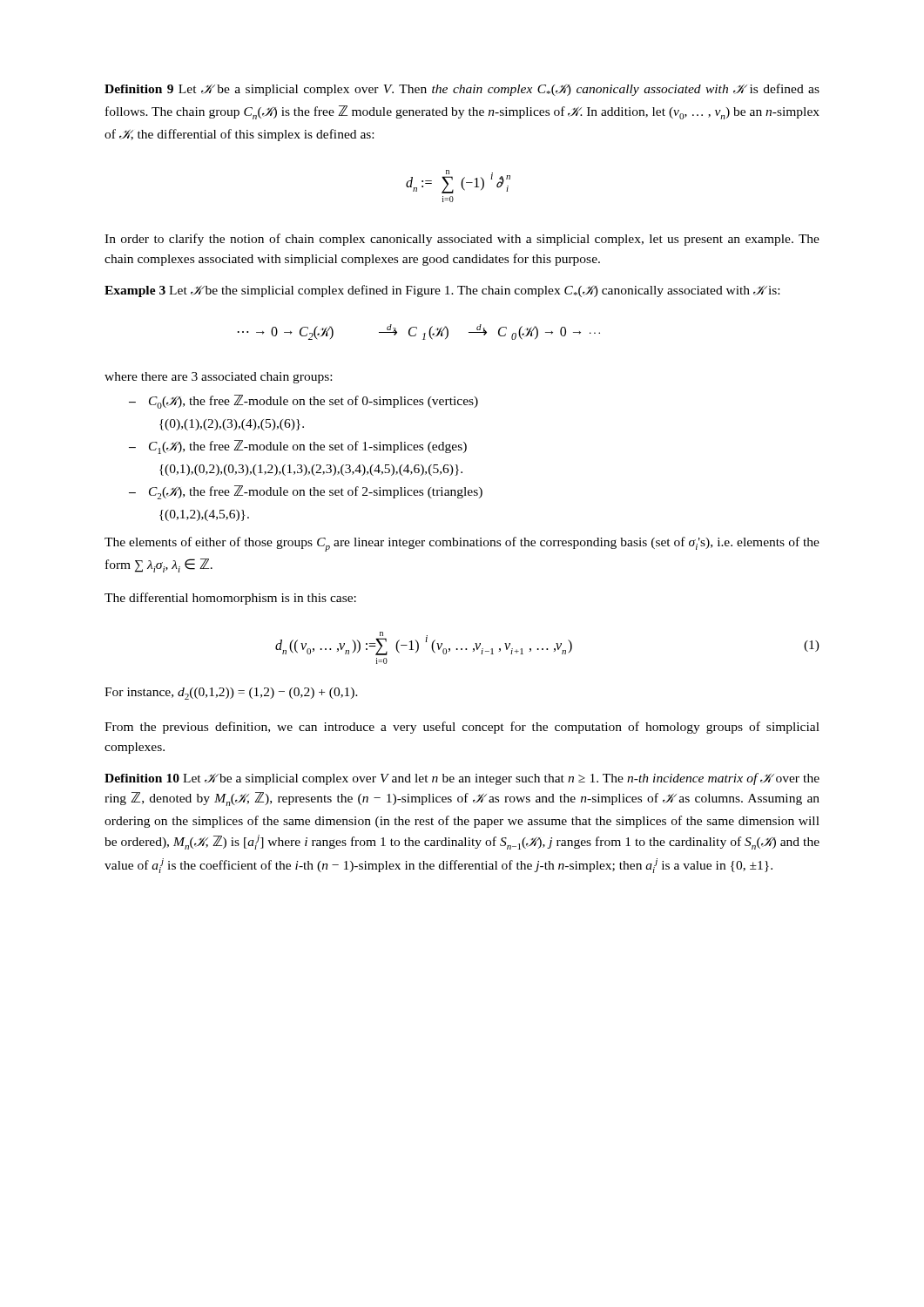Point to the formula beginning "d n (( v 0 , … ,"
Viewport: 924px width, 1307px height.
(x=462, y=645)
